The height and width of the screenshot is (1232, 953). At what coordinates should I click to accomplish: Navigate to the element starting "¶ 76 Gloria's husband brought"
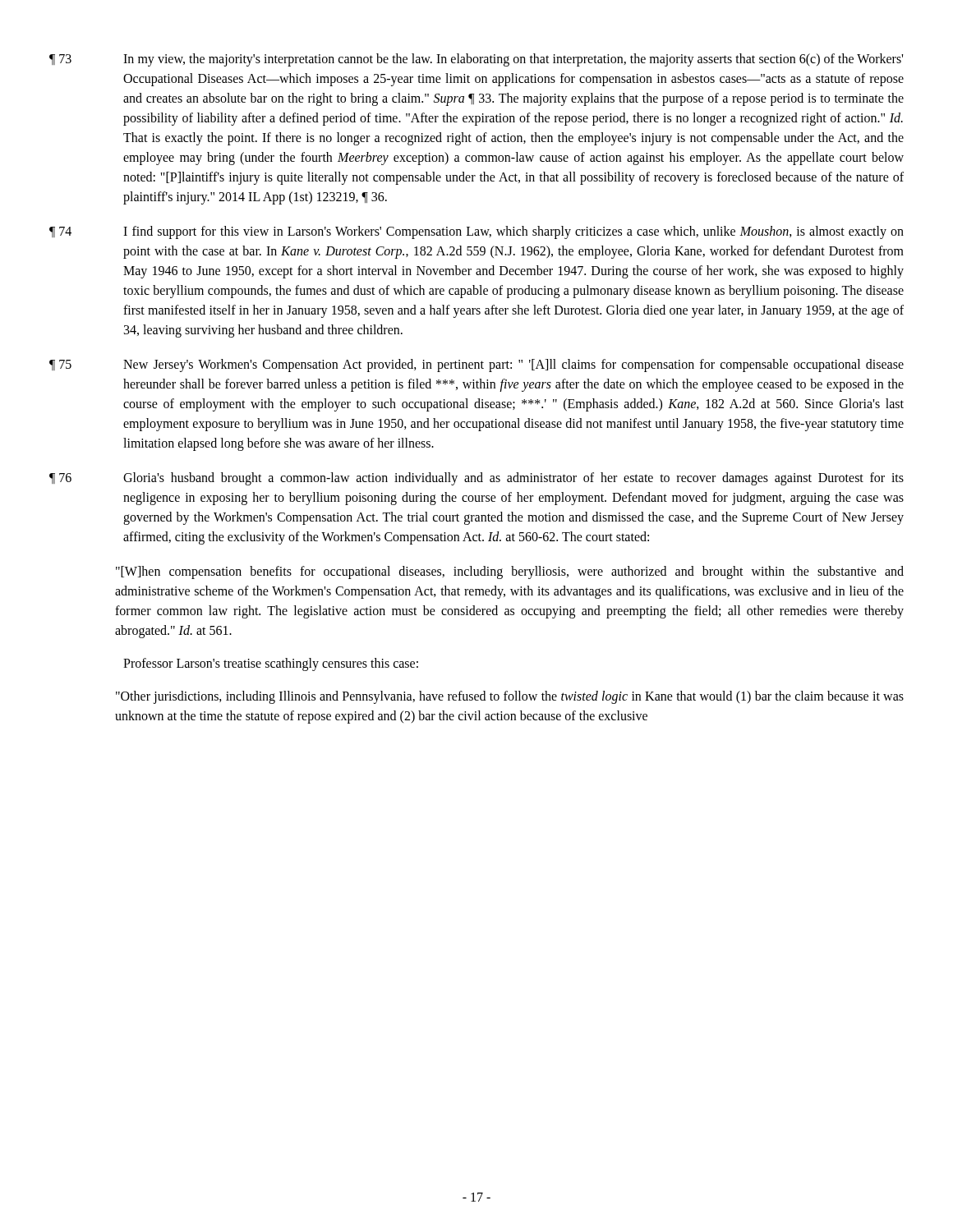[476, 508]
